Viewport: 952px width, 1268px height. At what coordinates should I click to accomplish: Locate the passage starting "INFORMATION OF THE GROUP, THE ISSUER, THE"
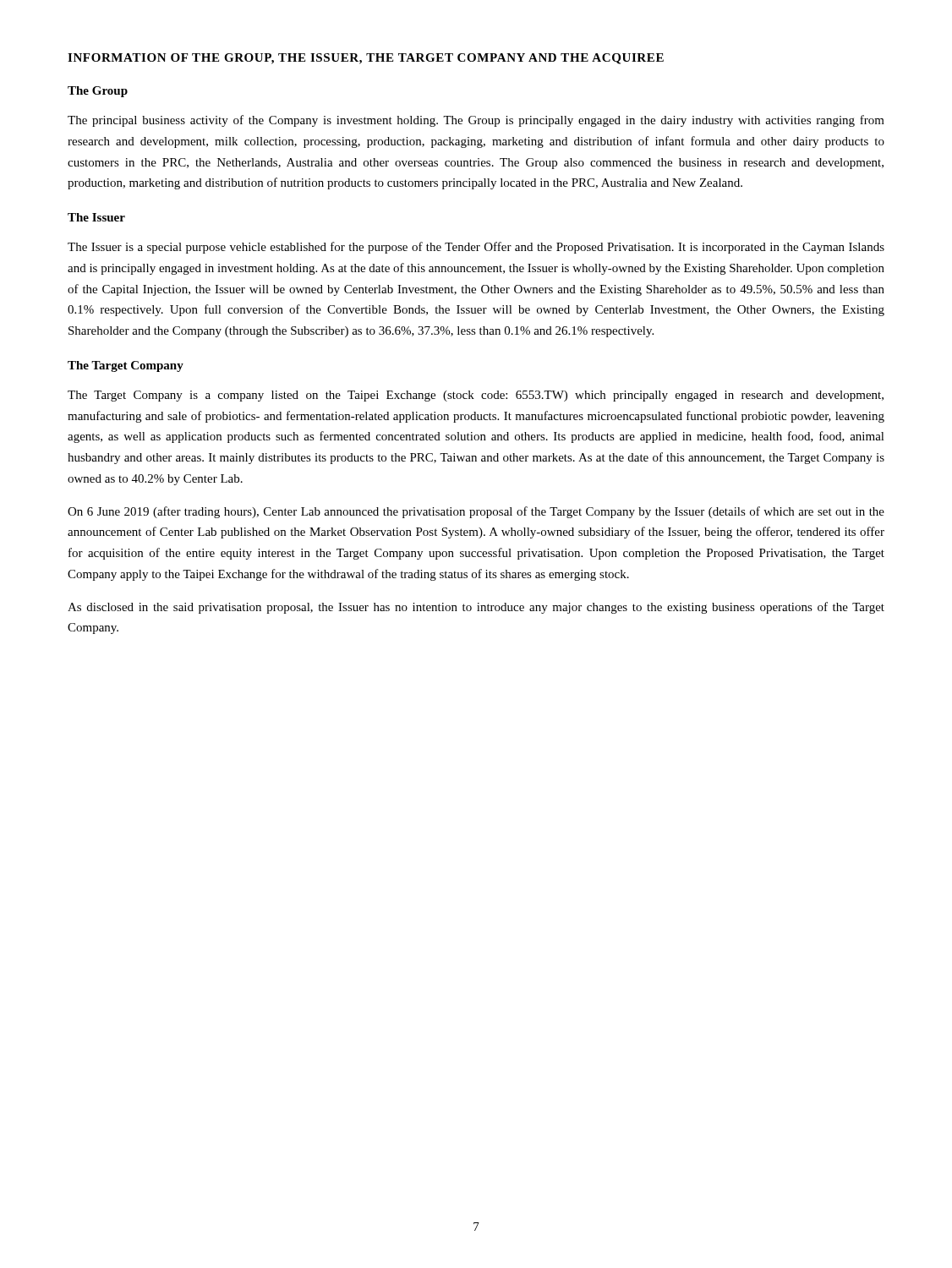(366, 58)
